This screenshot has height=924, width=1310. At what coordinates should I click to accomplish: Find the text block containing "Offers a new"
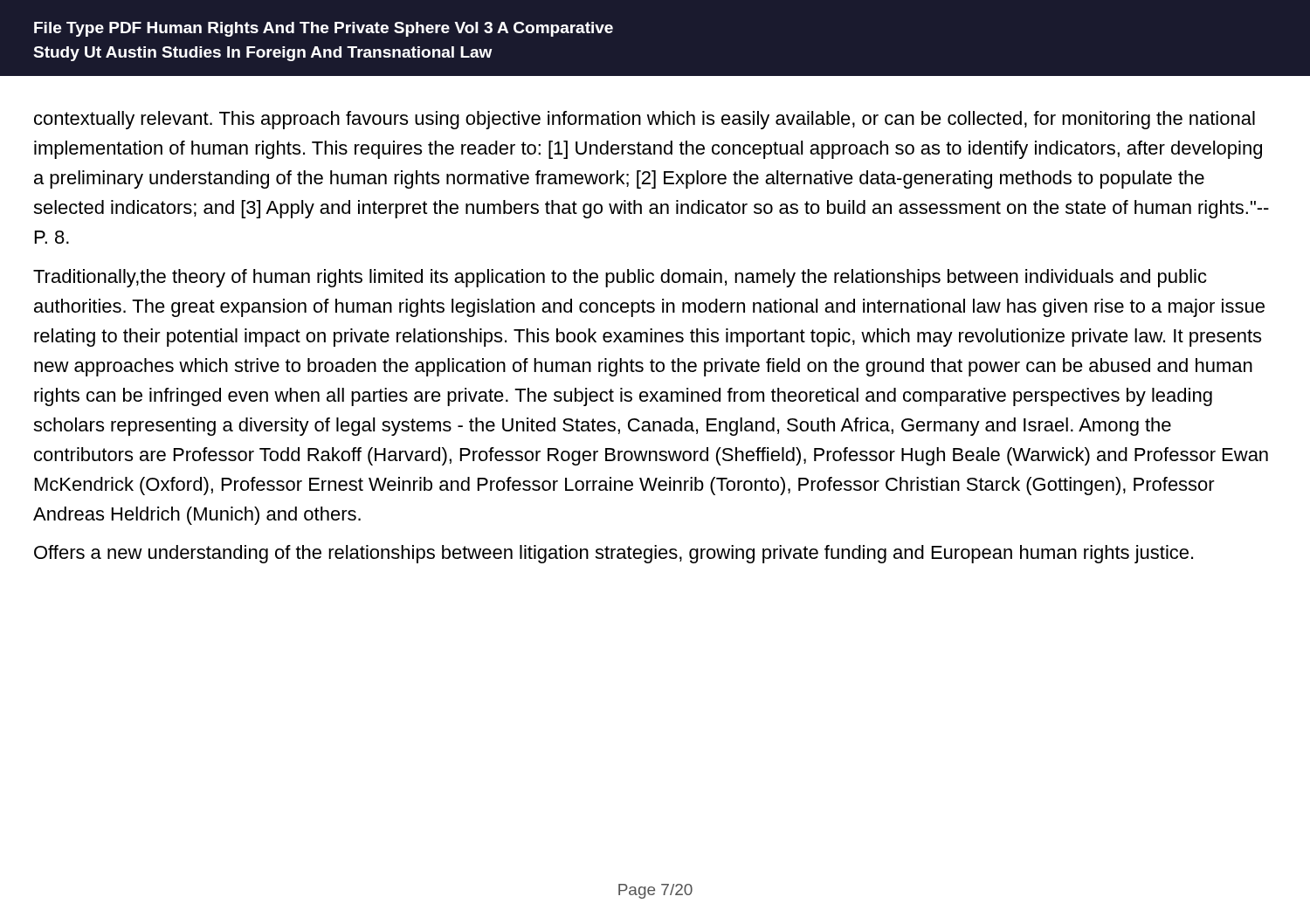(614, 553)
